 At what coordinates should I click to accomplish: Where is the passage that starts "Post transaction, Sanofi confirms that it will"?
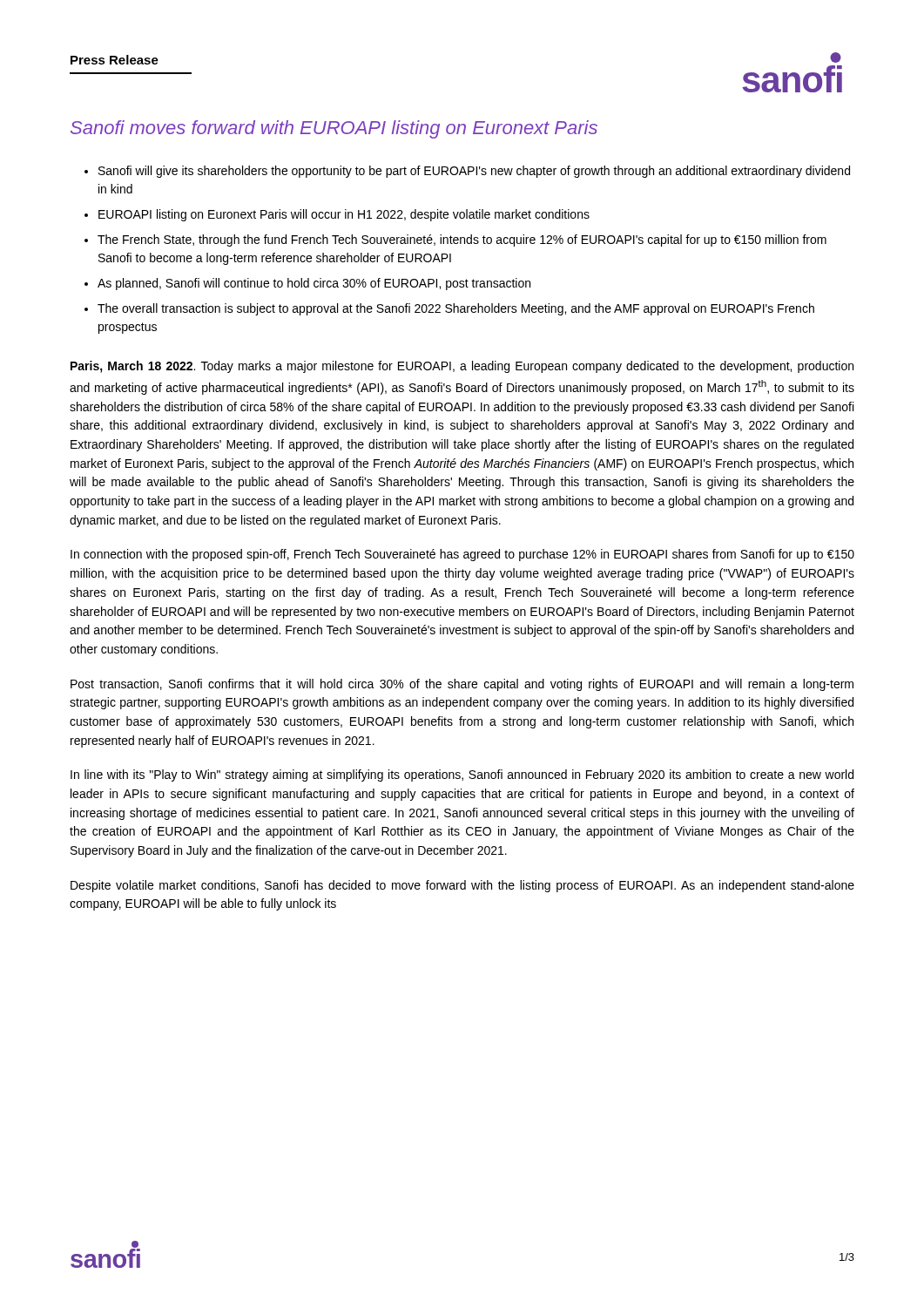462,712
